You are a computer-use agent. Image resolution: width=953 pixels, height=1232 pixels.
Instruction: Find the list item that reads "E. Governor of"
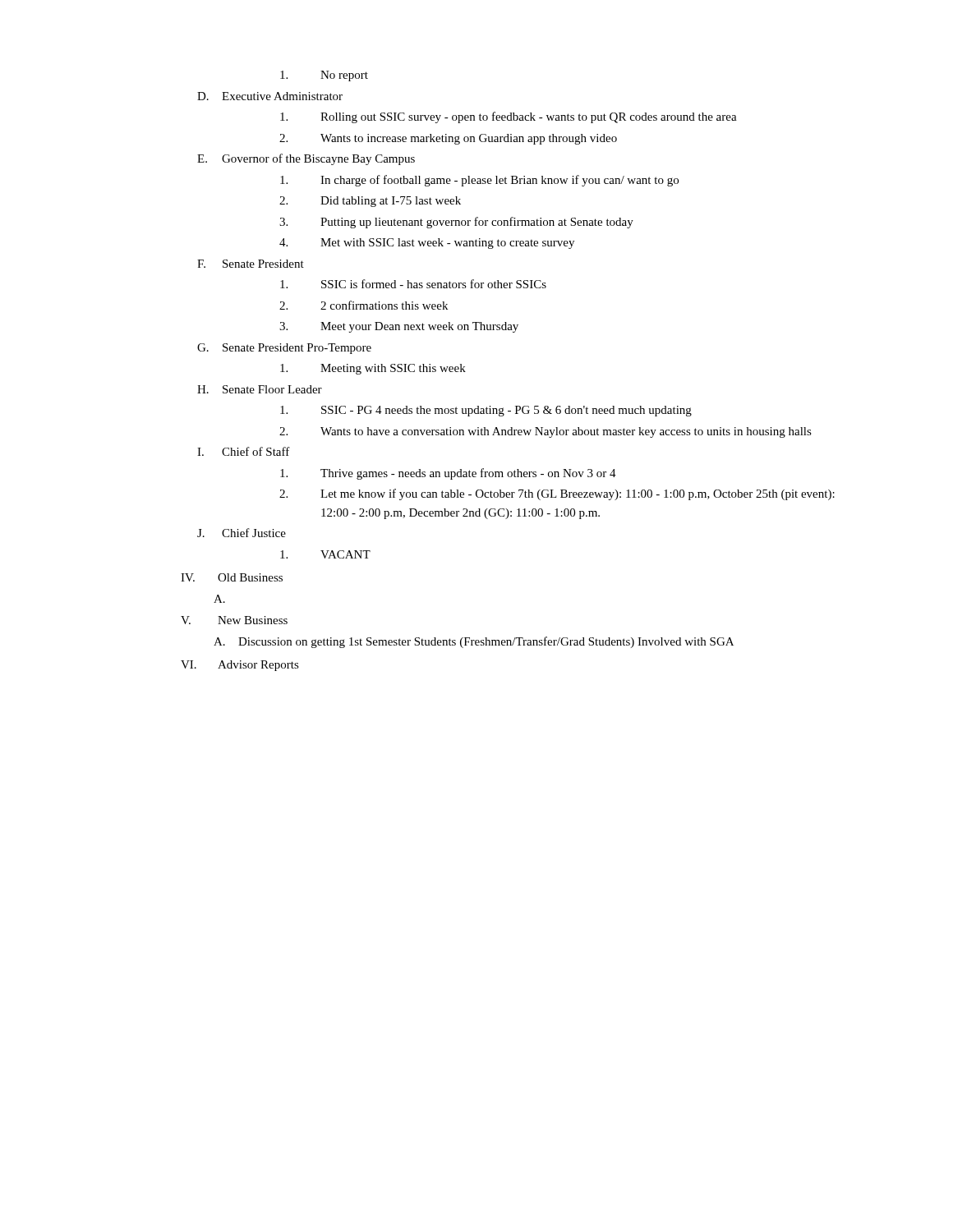pos(306,159)
